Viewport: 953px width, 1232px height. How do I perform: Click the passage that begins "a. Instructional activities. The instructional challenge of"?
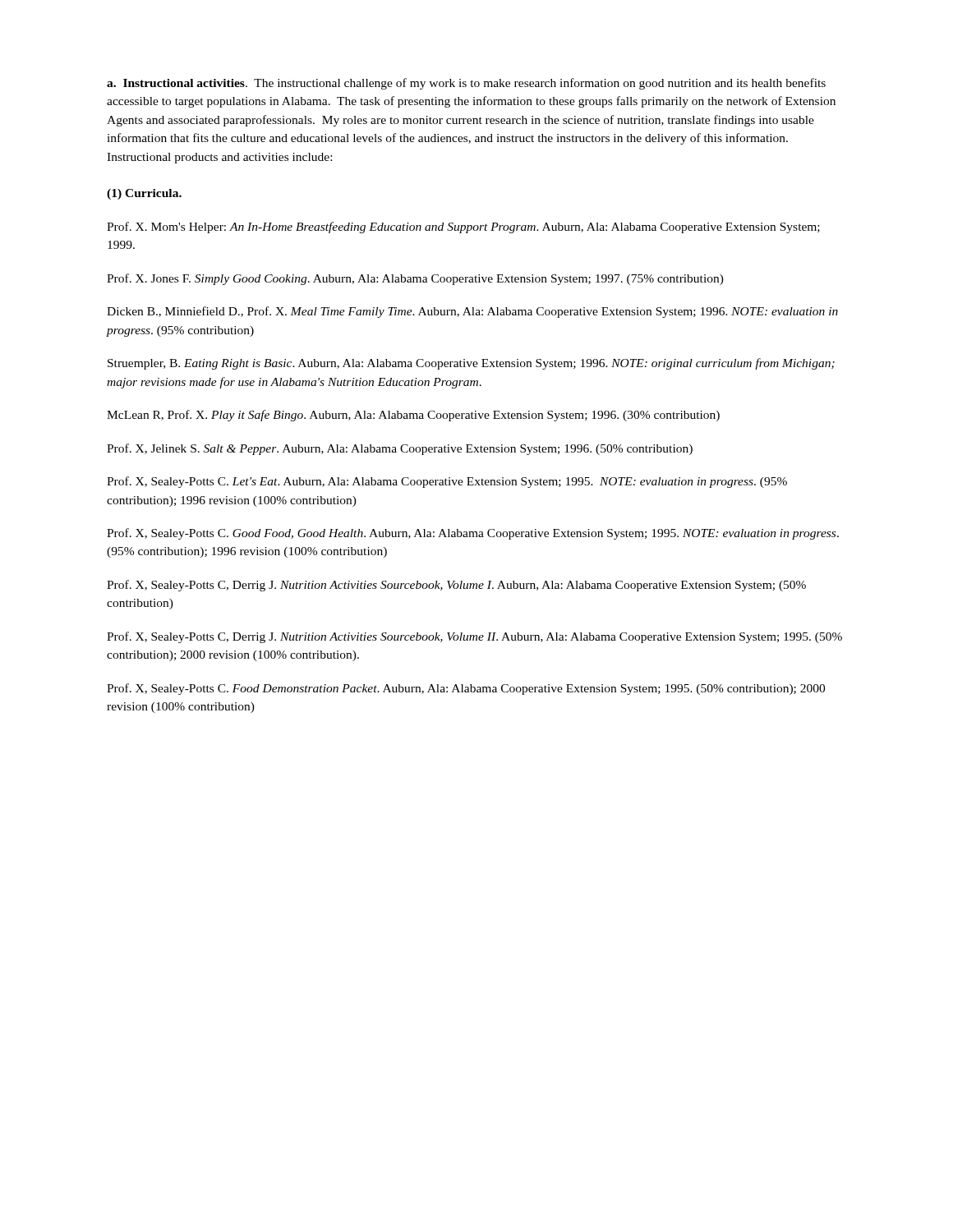(x=471, y=119)
